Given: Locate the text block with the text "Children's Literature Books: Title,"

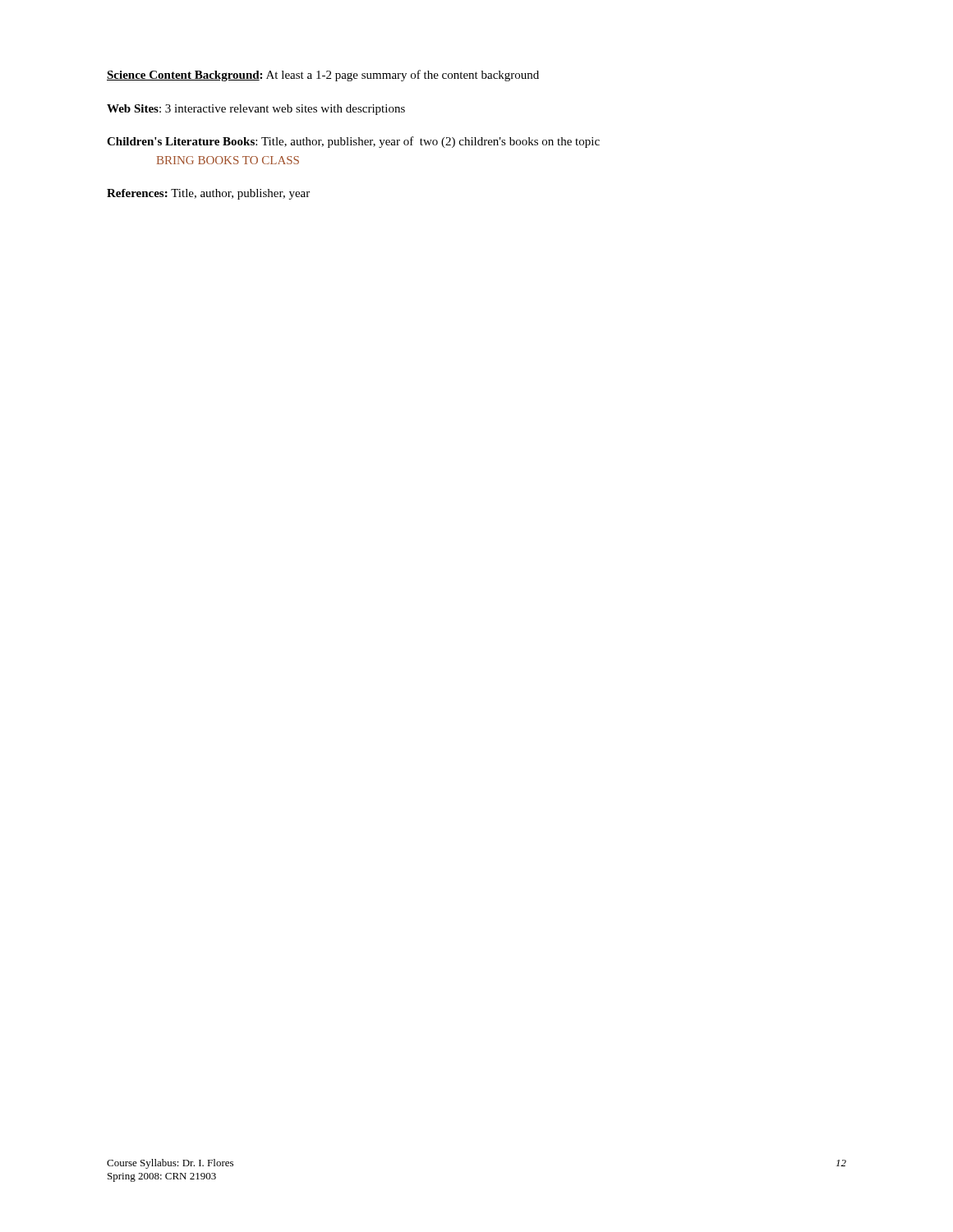Looking at the screenshot, I should 353,150.
